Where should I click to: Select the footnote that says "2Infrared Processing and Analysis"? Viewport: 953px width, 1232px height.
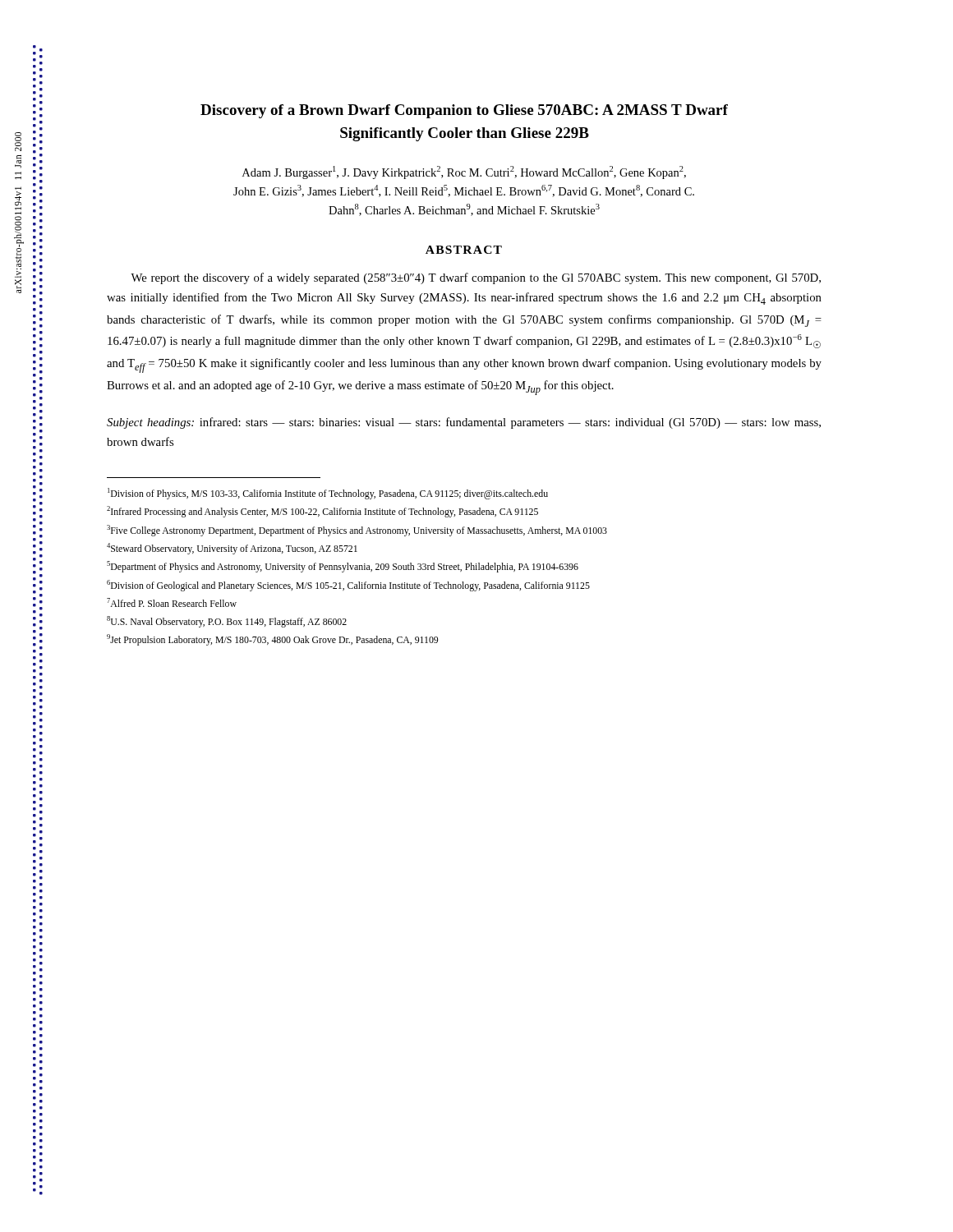tap(323, 511)
